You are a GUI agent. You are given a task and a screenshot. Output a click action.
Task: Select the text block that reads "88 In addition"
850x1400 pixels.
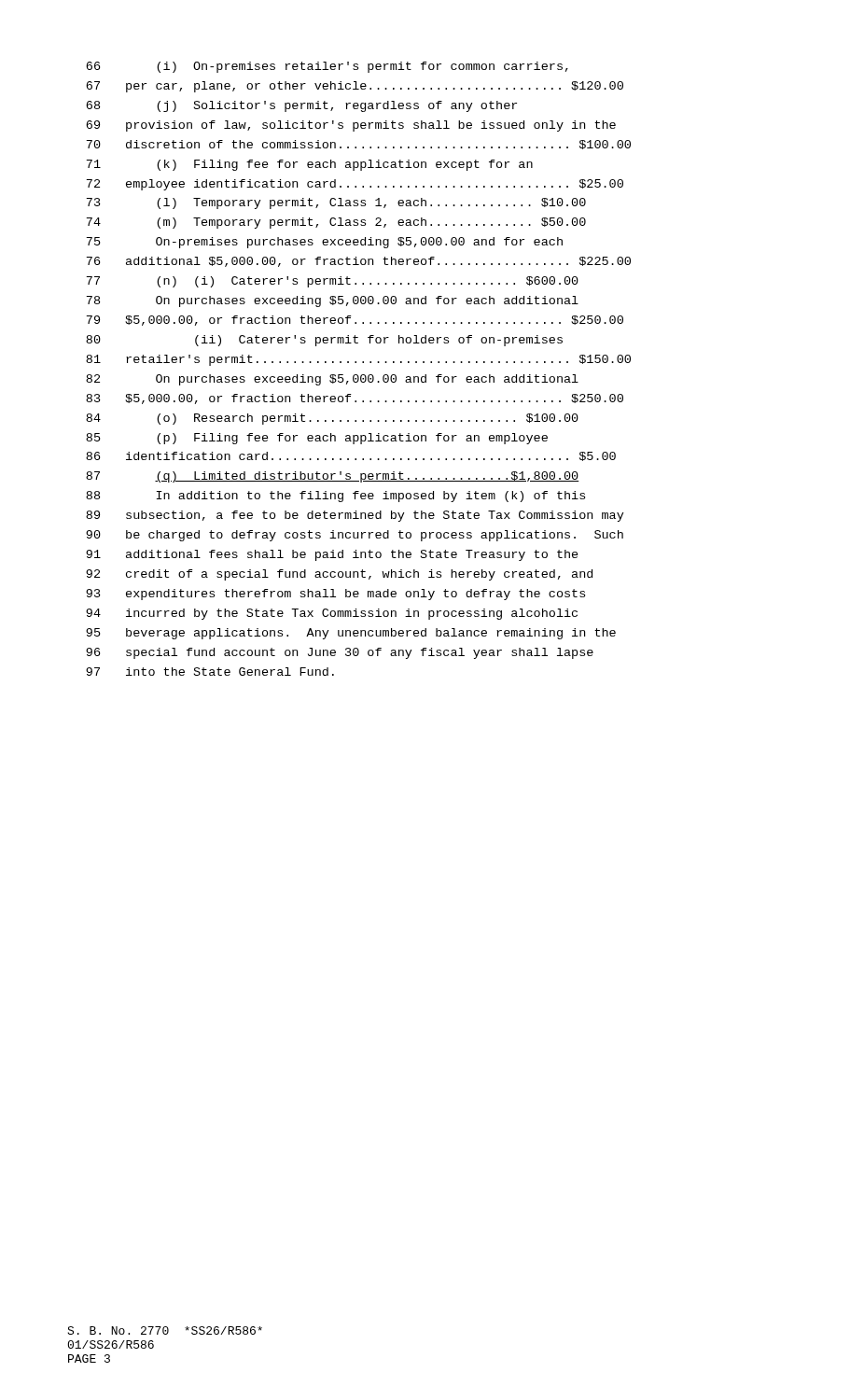click(x=327, y=497)
